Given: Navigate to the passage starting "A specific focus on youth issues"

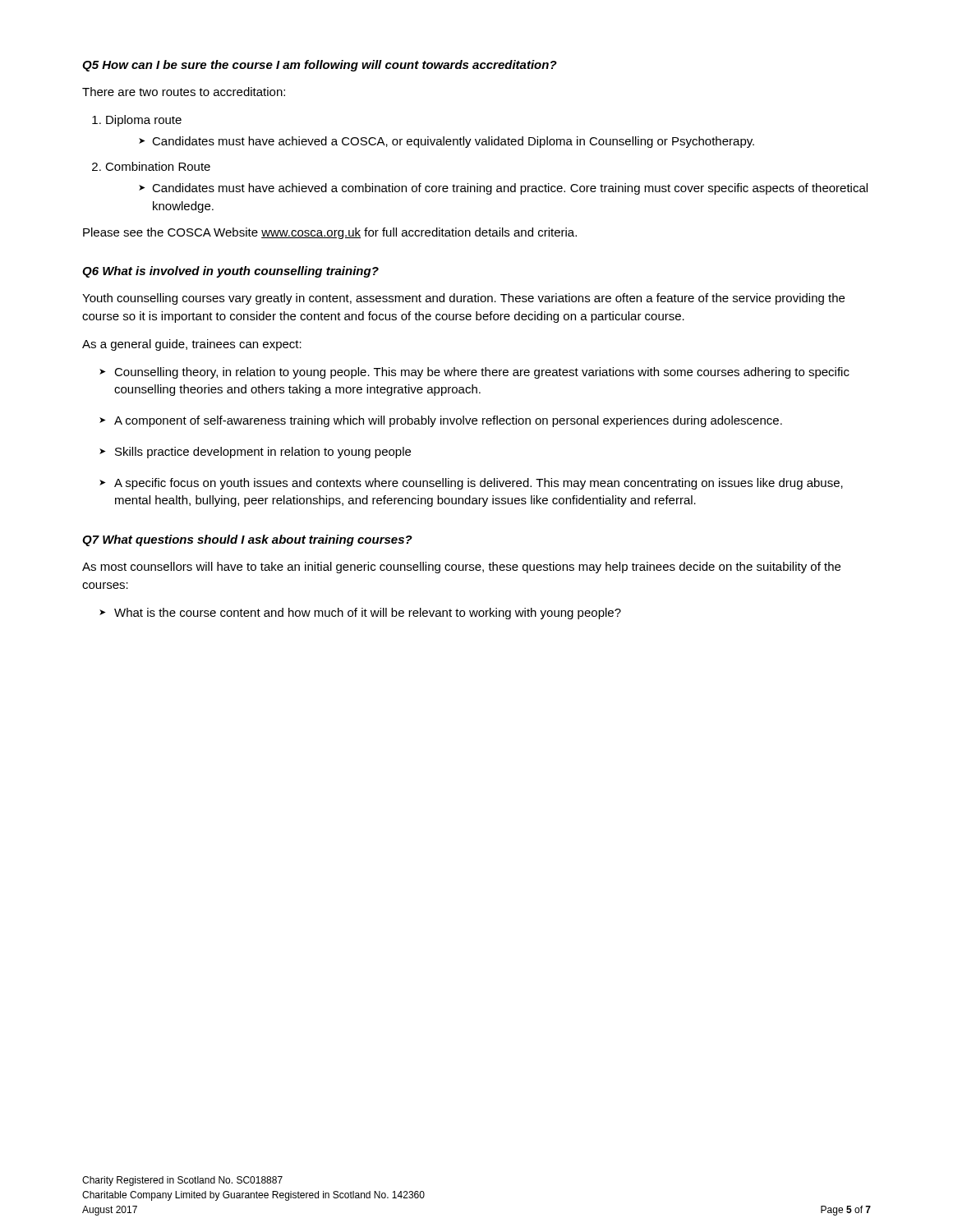Looking at the screenshot, I should [479, 491].
